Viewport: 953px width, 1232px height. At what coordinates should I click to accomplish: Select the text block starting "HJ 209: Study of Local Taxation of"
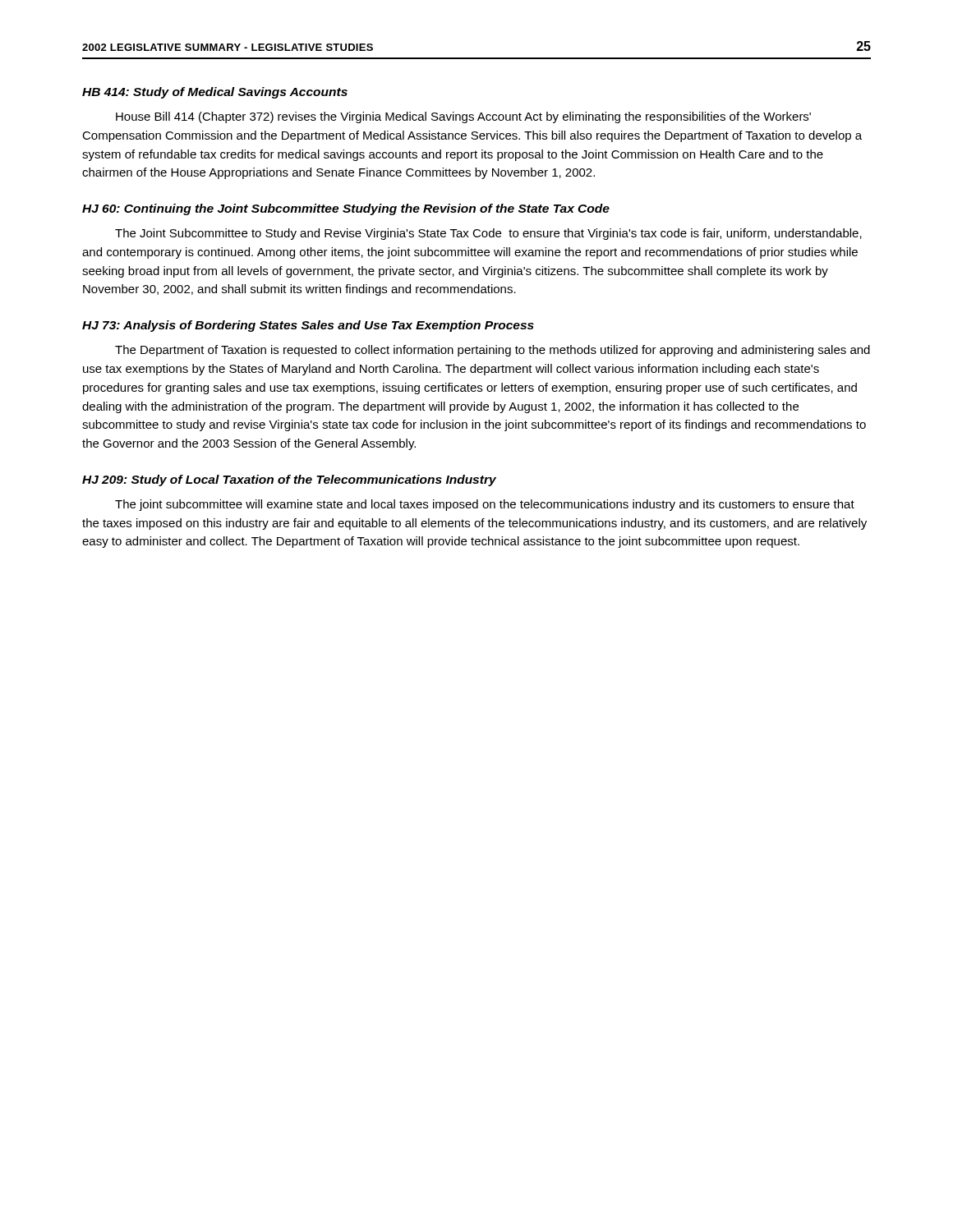point(289,479)
